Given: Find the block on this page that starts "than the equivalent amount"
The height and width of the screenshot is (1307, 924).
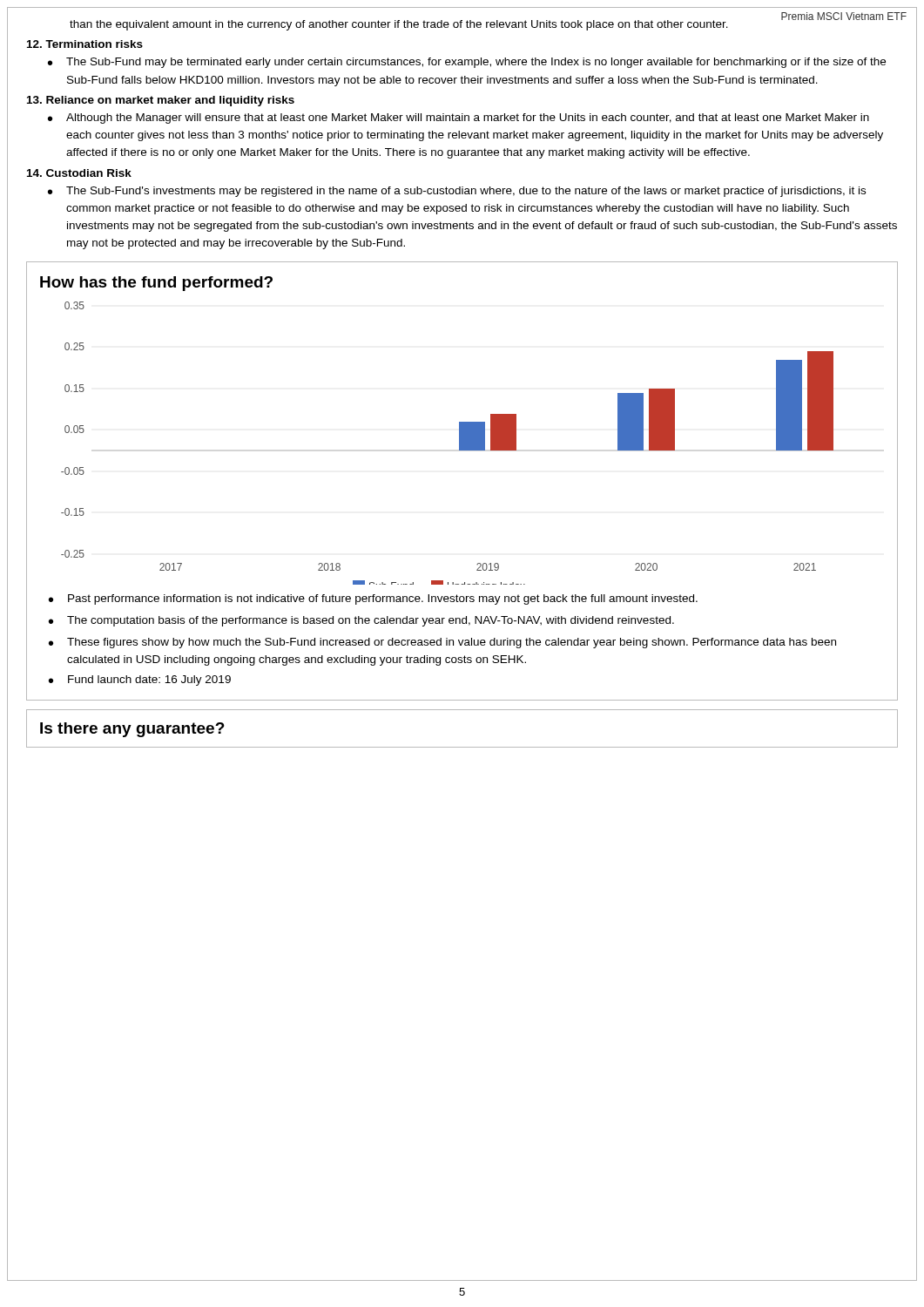Looking at the screenshot, I should 399,24.
